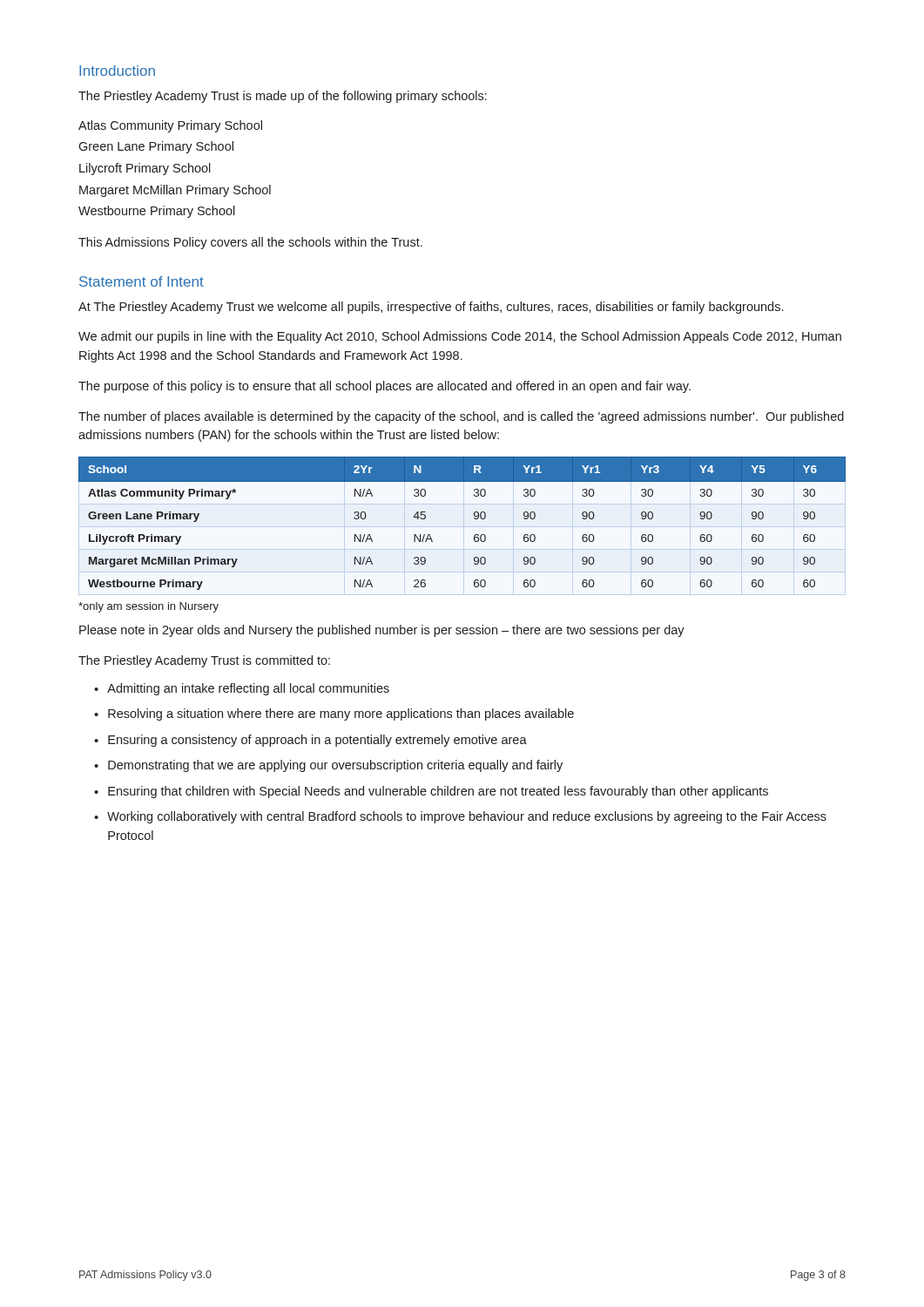This screenshot has height=1307, width=924.
Task: Locate the text starting "Lilycroft Primary School"
Action: [x=145, y=168]
